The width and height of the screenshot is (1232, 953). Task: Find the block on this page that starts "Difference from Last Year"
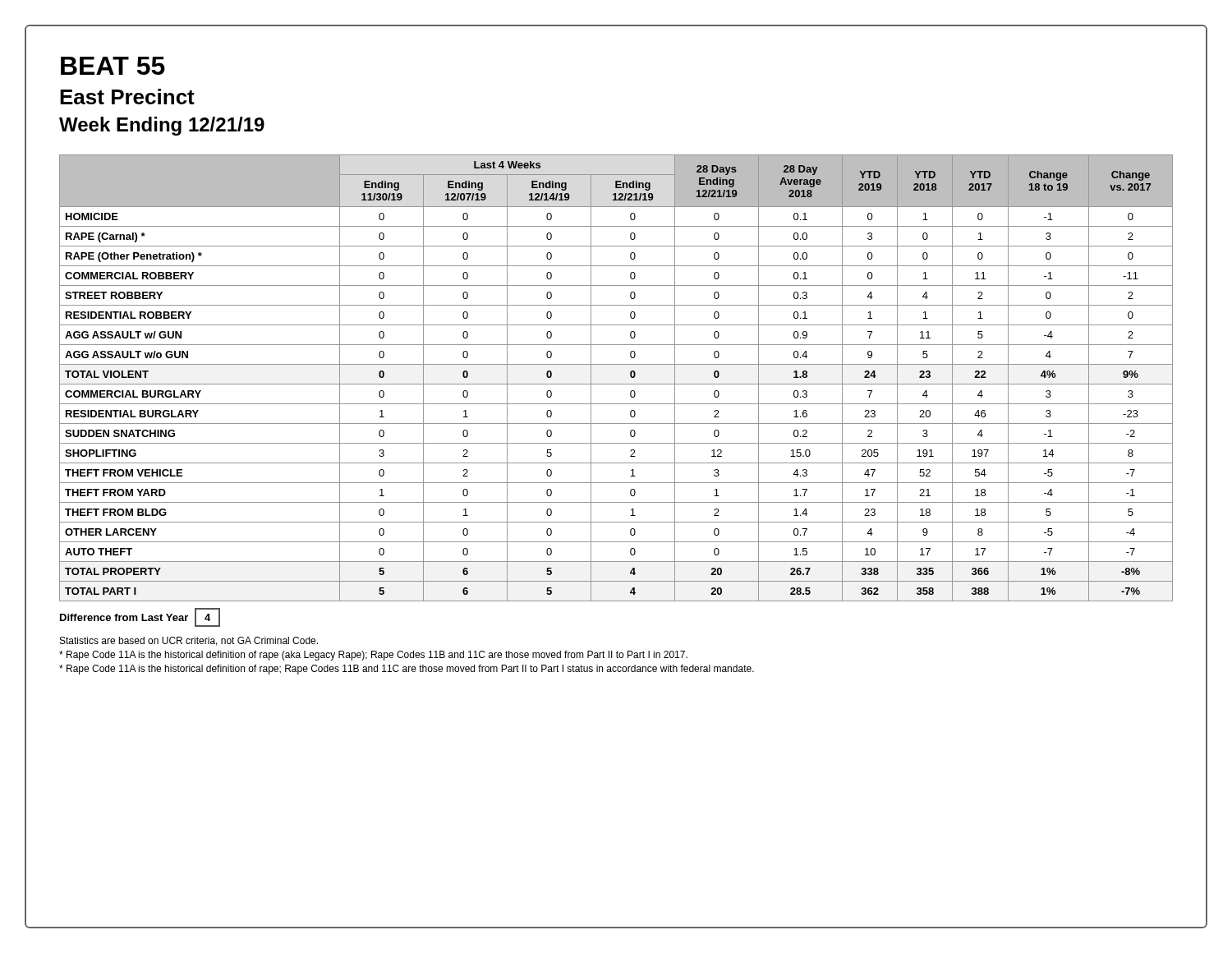[140, 617]
